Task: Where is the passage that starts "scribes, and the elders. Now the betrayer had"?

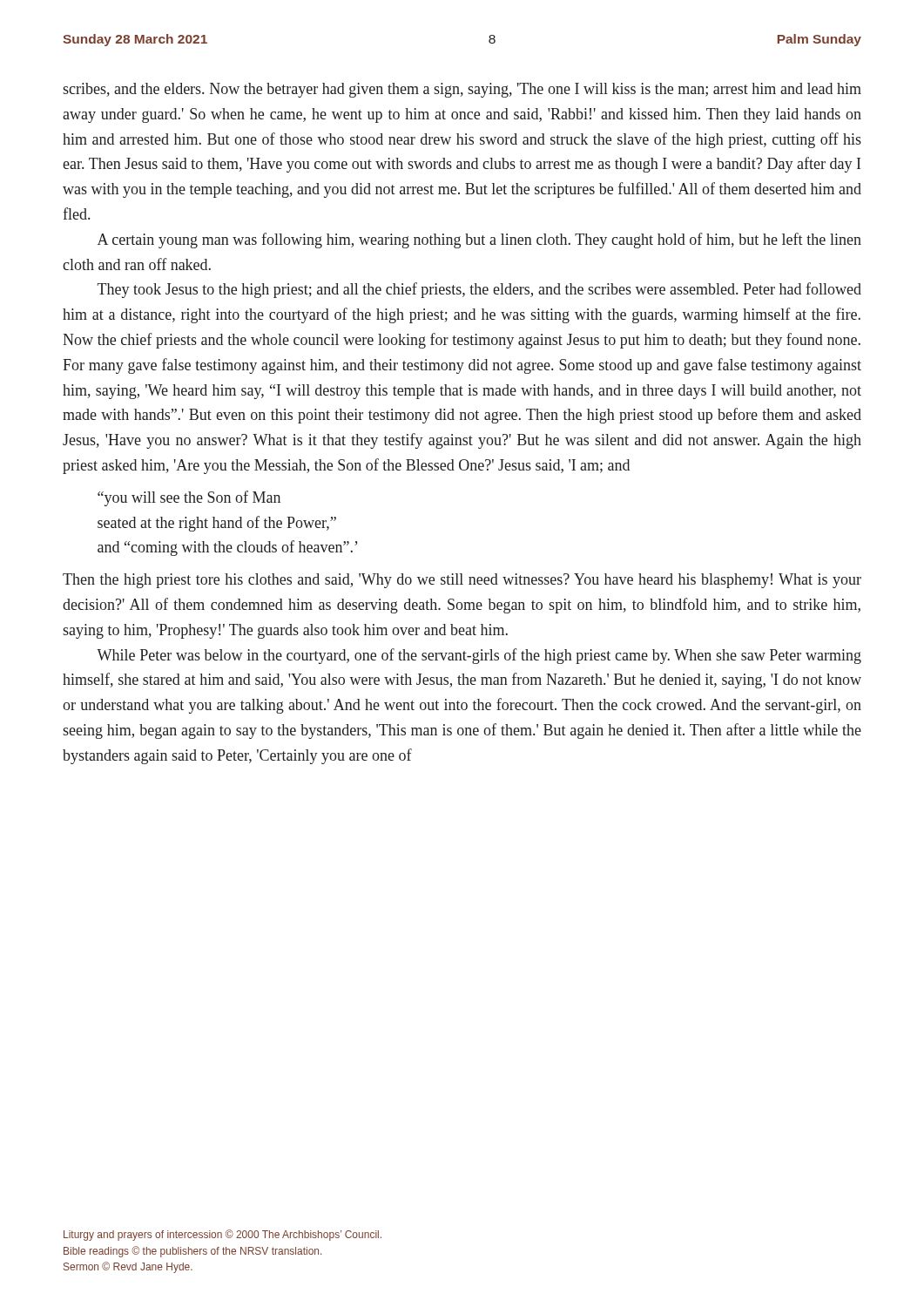Action: pos(462,152)
